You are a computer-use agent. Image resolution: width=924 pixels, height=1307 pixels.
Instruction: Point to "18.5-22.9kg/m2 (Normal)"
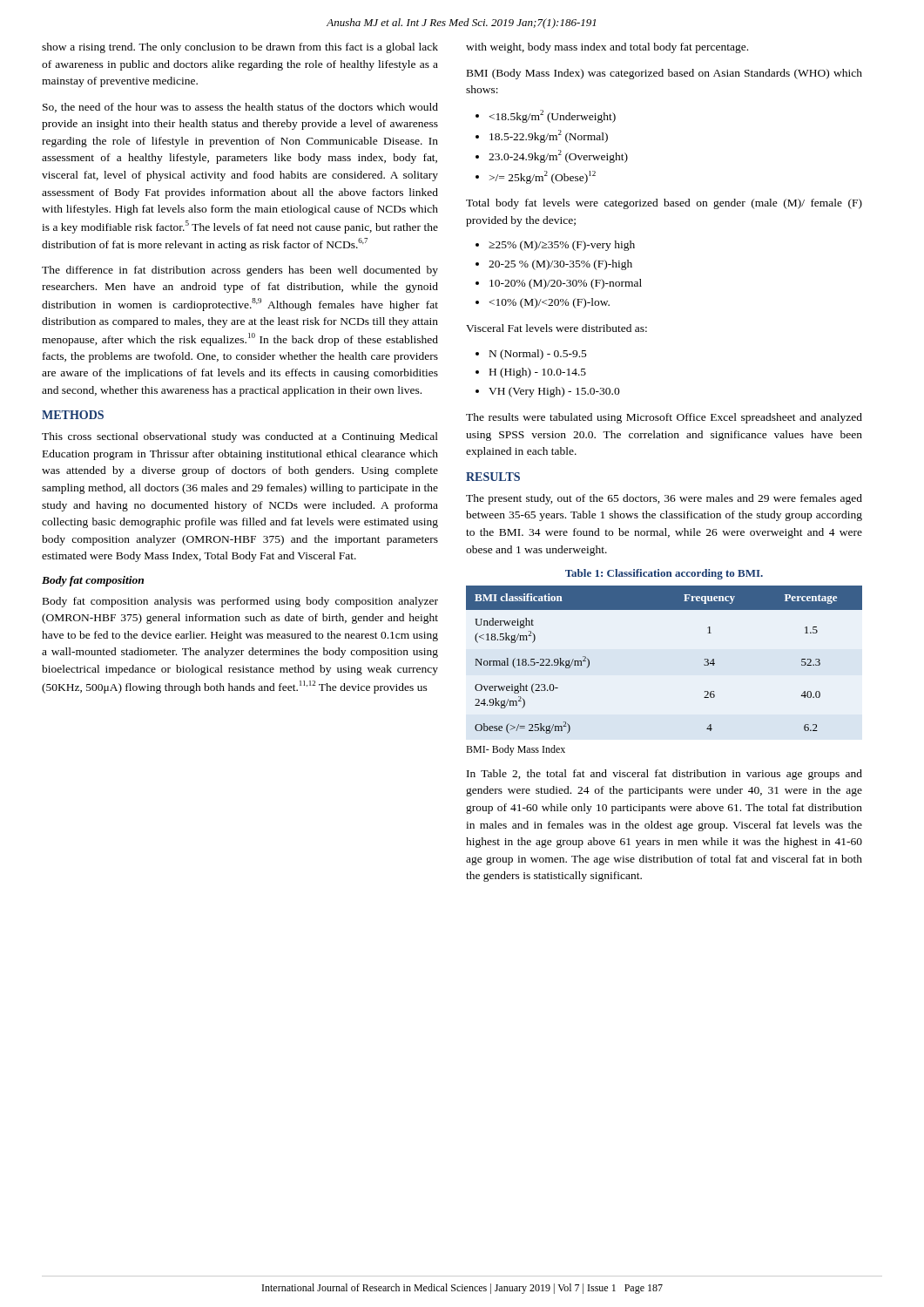point(548,135)
